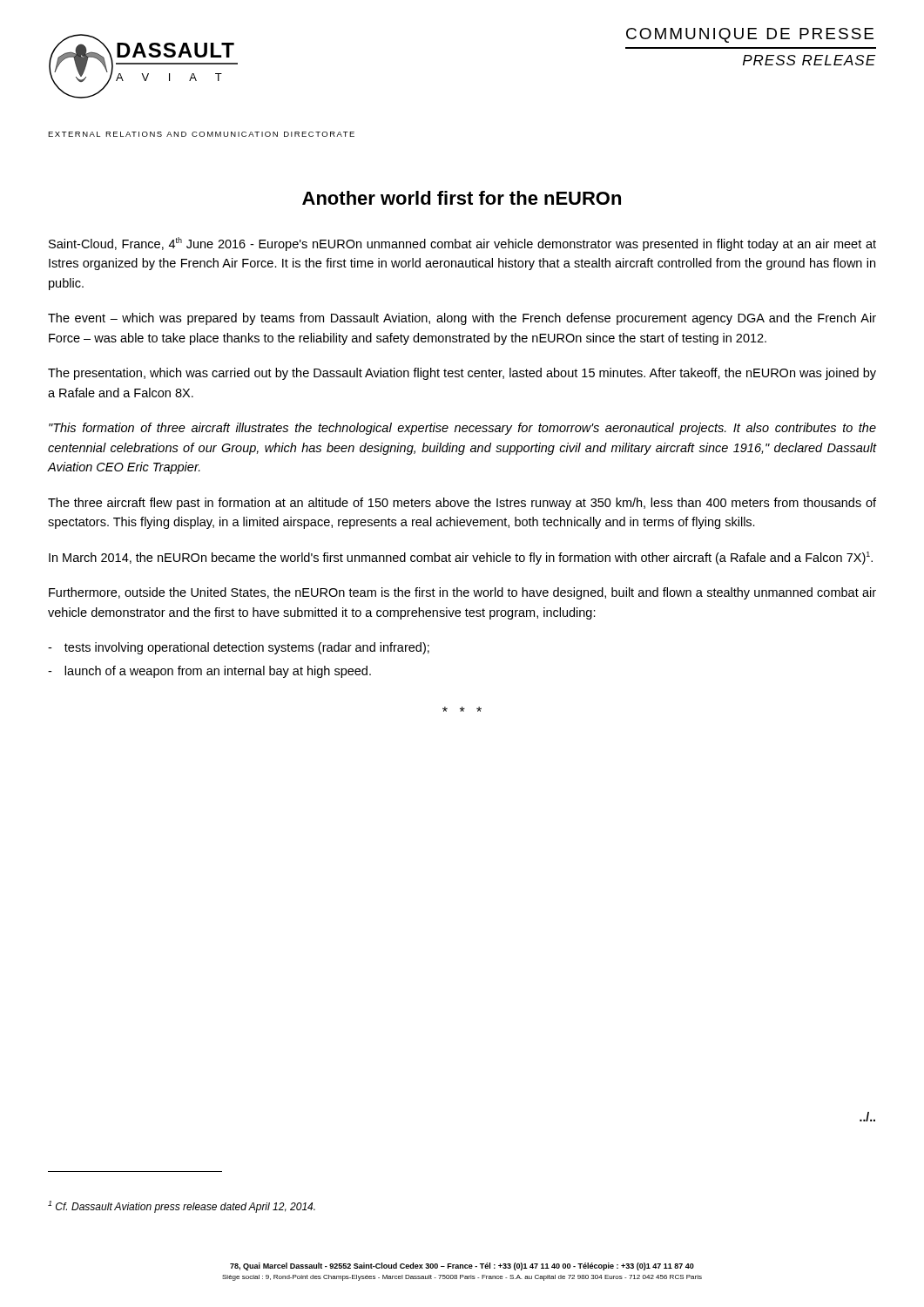Click on the block starting "- launch of"

[x=210, y=671]
